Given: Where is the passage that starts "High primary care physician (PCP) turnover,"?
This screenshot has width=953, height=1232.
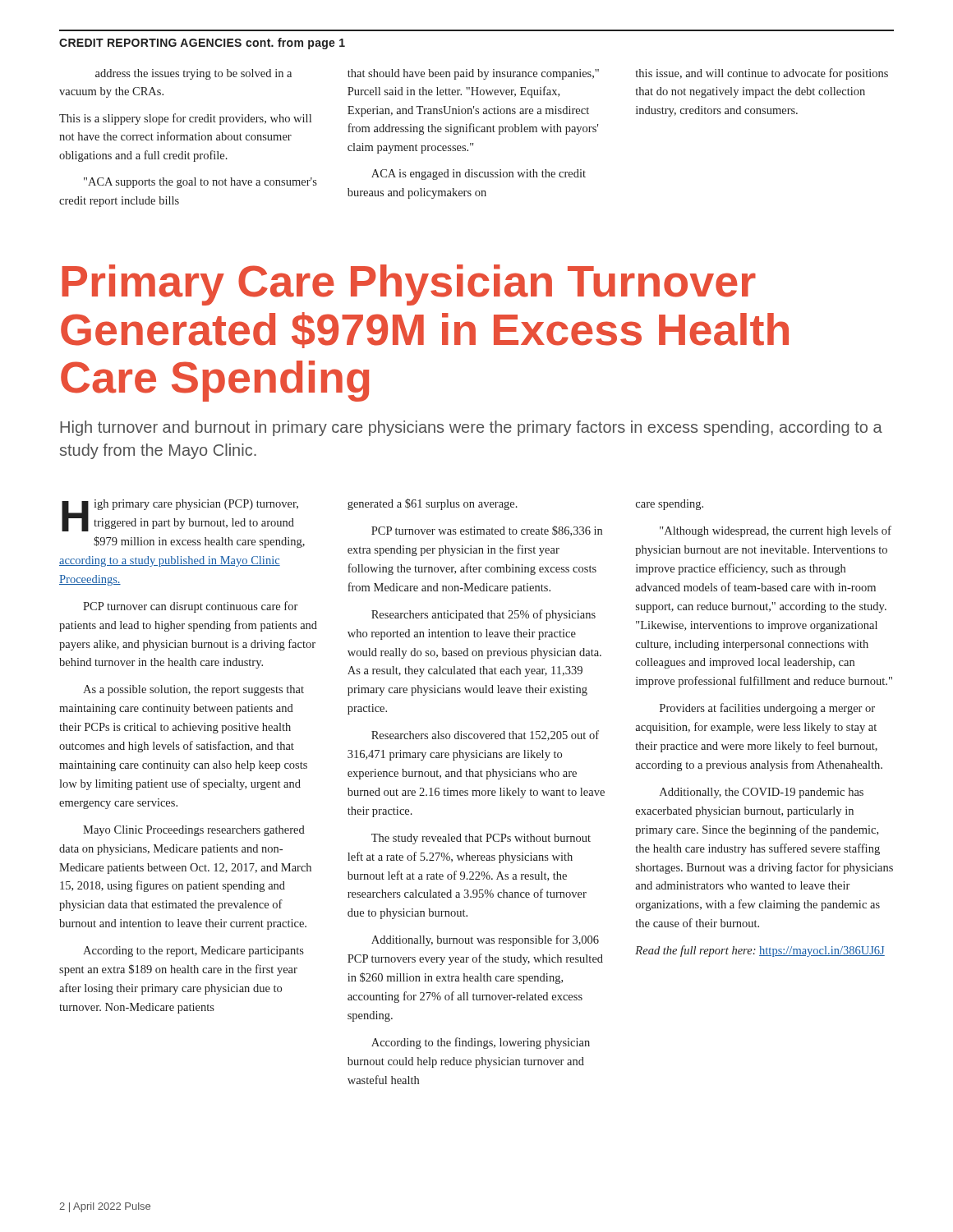Looking at the screenshot, I should [188, 756].
